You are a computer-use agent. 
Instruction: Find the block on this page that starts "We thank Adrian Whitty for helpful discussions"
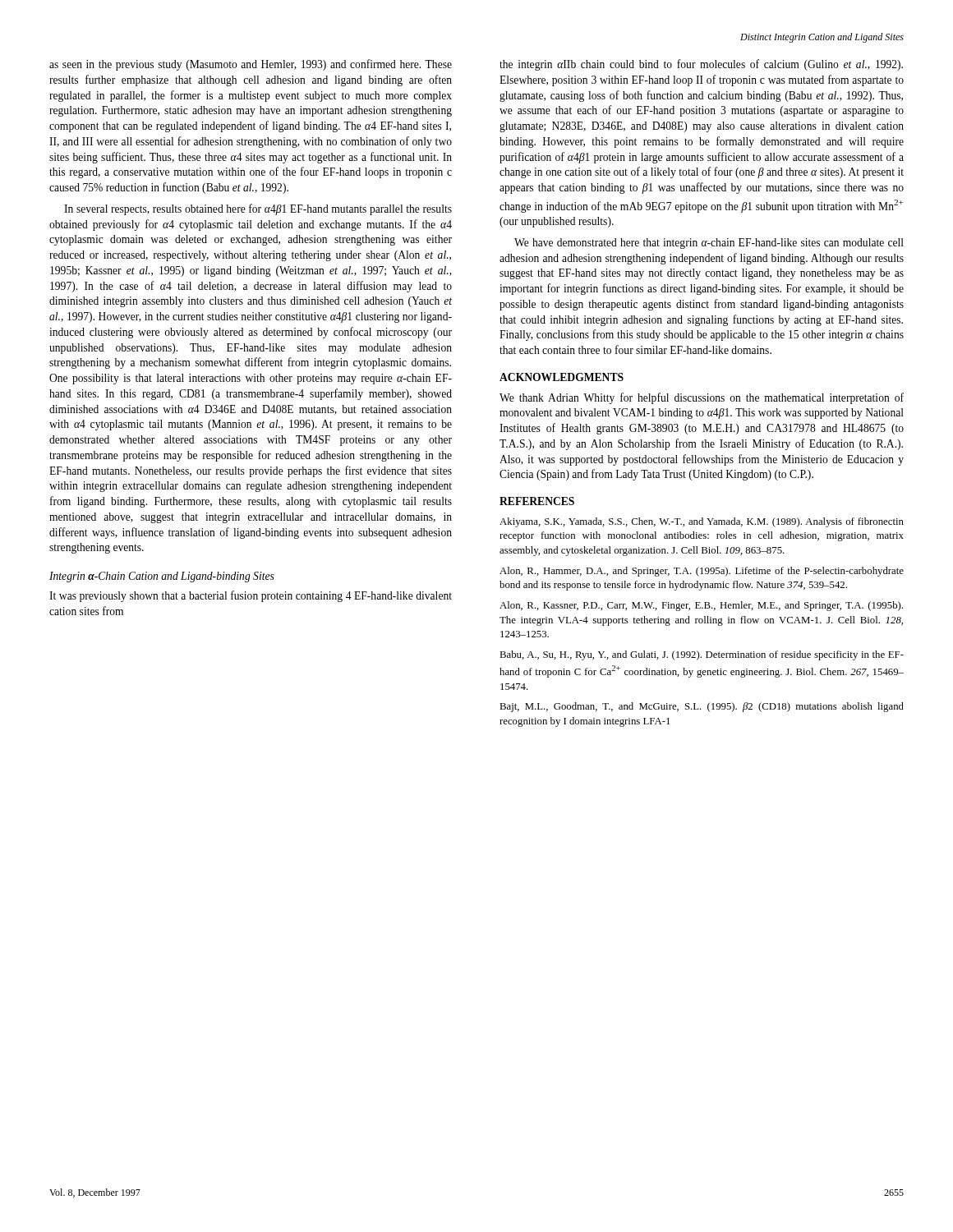coord(702,437)
